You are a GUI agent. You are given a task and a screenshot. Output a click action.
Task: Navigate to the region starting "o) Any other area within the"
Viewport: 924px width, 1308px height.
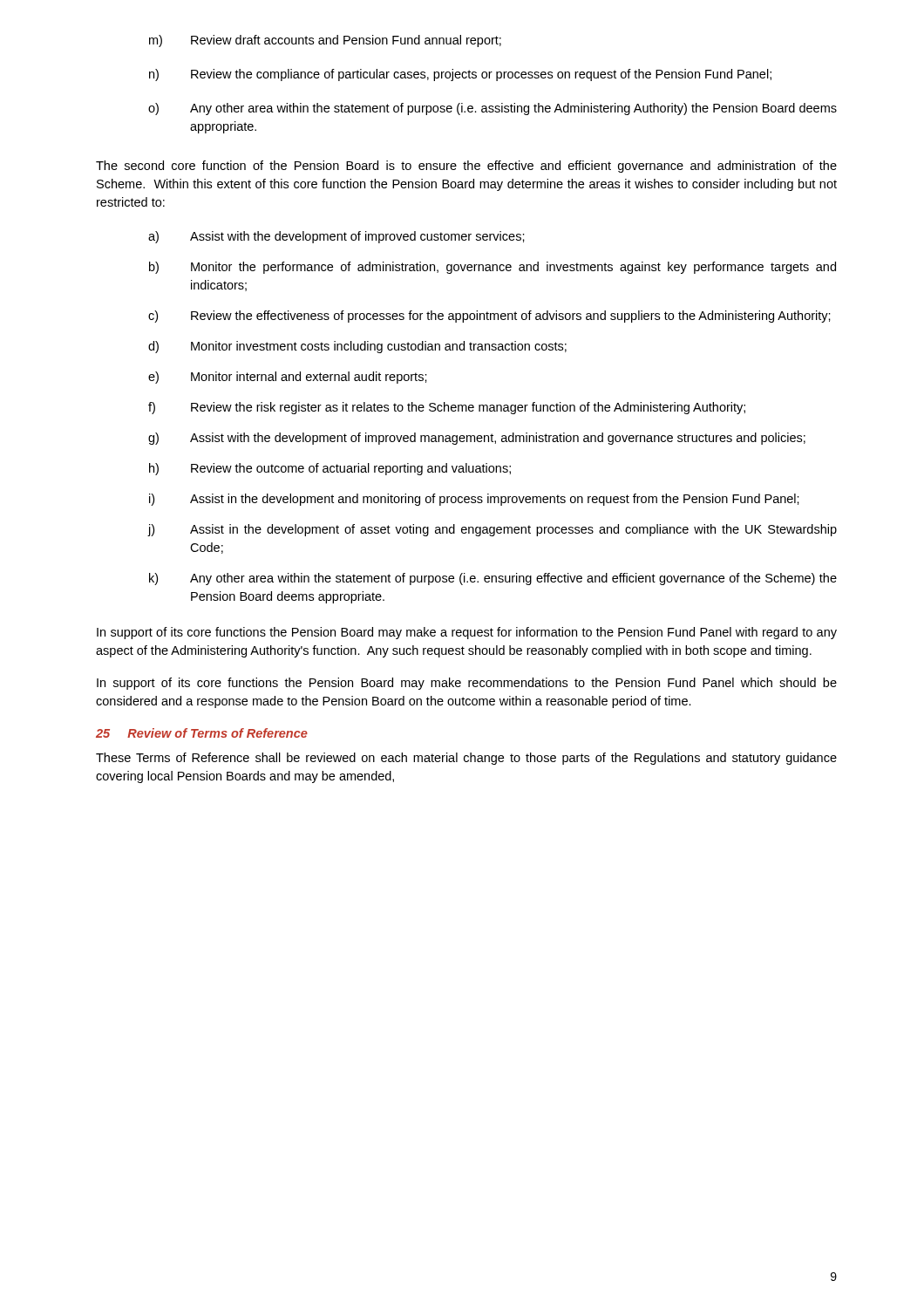493,118
